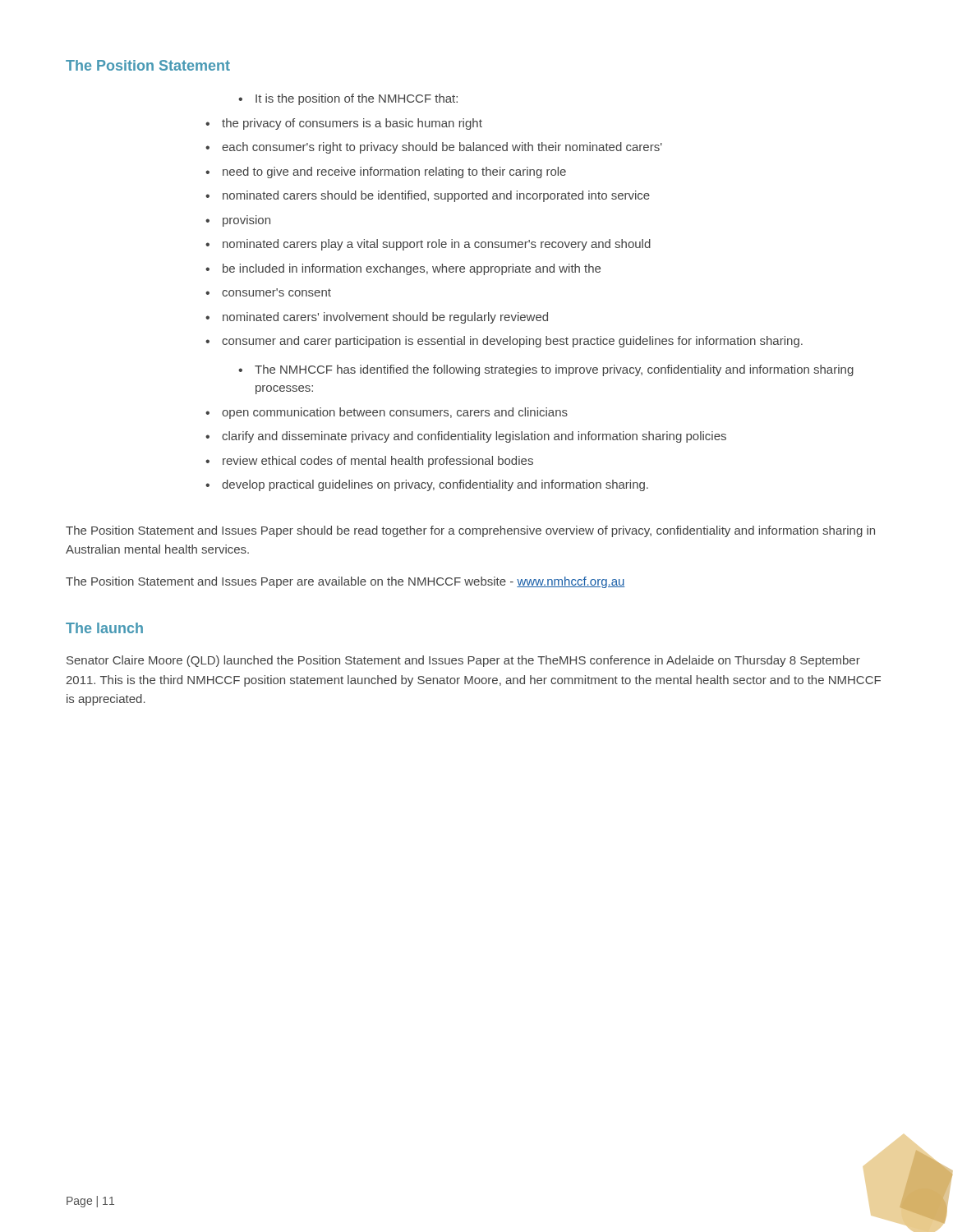Click on the block starting "need to give and"
The width and height of the screenshot is (953, 1232).
pos(542,171)
